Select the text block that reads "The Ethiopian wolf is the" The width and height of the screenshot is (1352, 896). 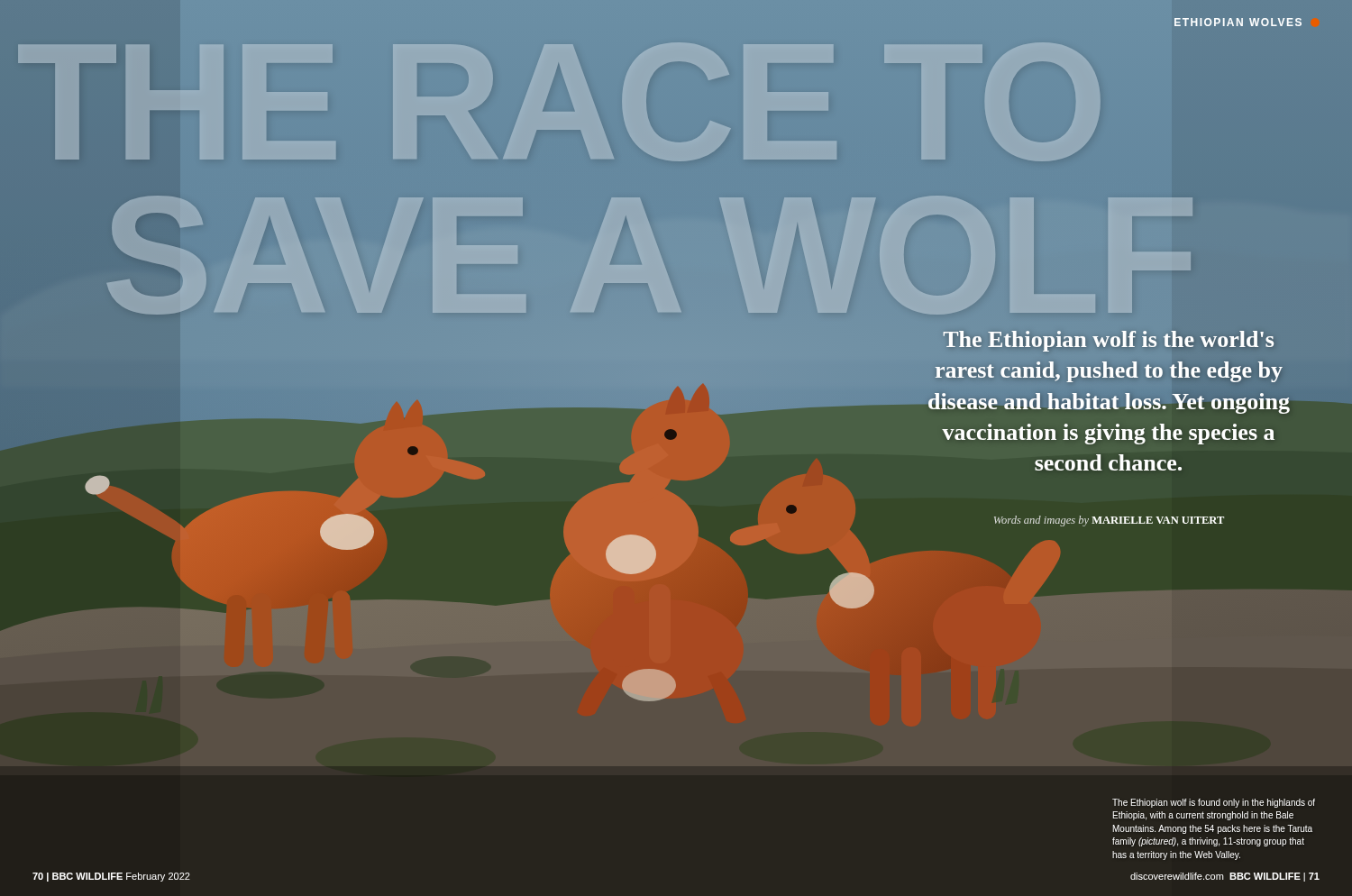pos(1109,402)
